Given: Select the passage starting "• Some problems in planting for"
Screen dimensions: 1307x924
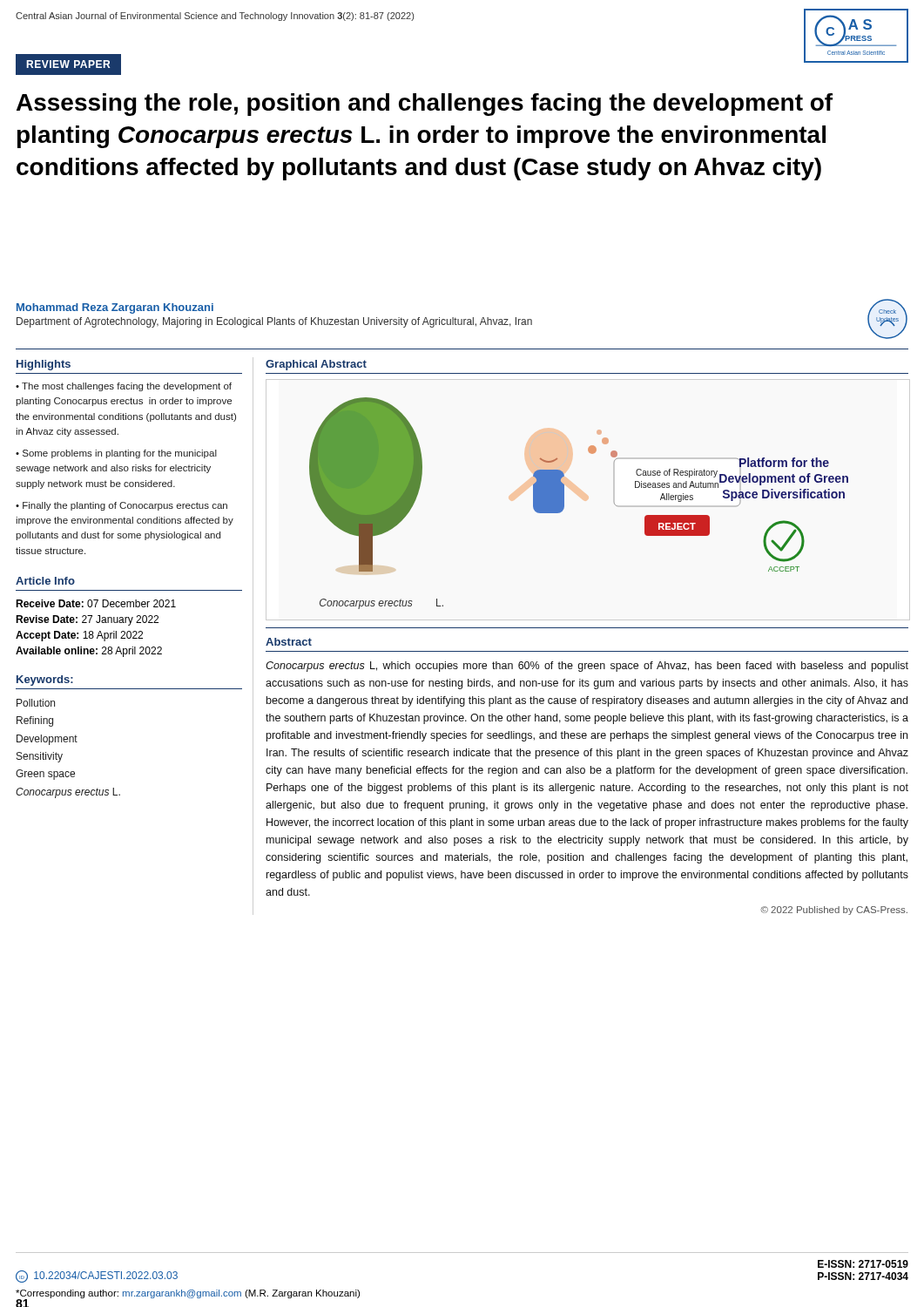Looking at the screenshot, I should click(116, 468).
